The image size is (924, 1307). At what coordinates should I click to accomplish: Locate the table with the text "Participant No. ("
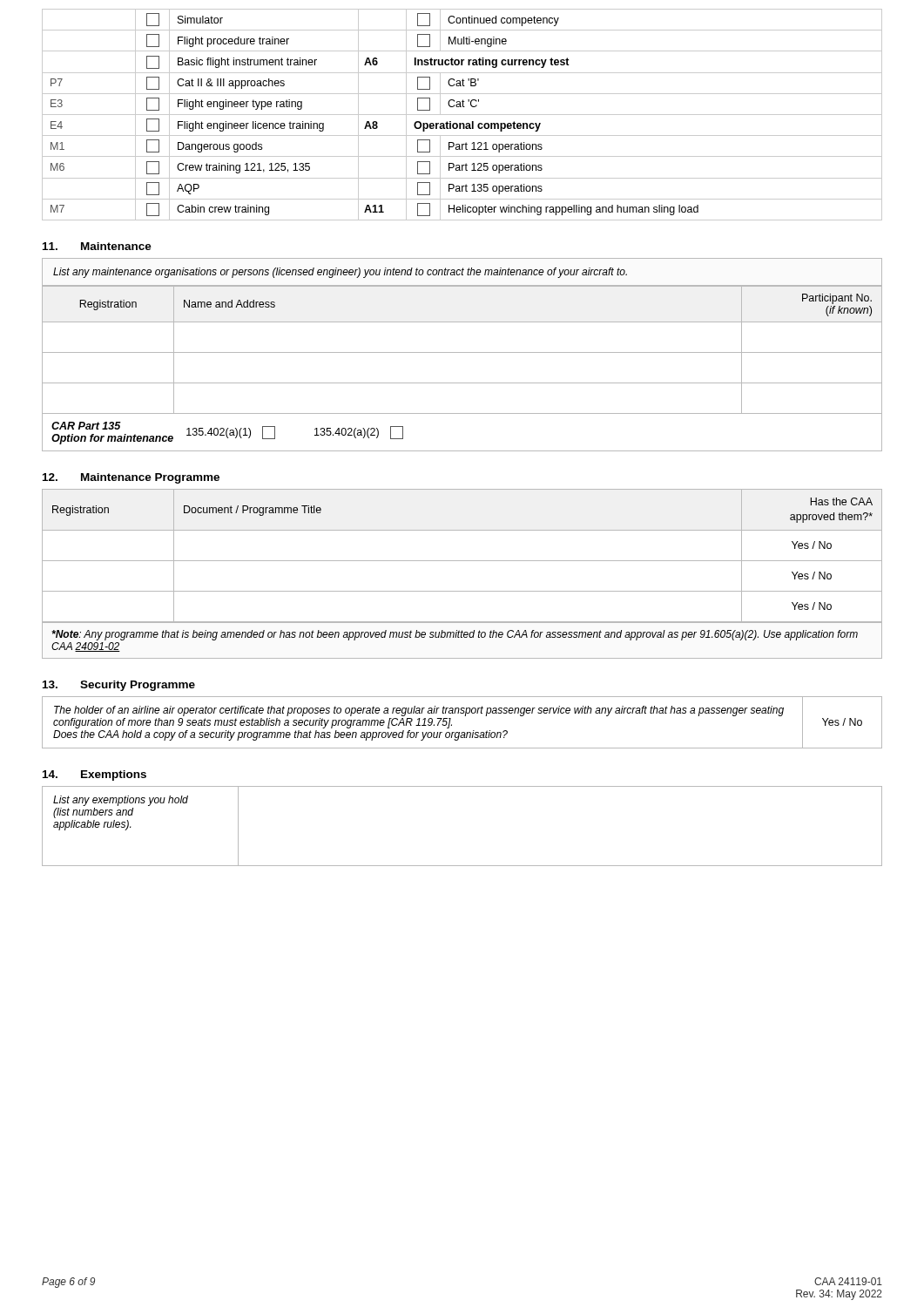pyautogui.click(x=462, y=369)
